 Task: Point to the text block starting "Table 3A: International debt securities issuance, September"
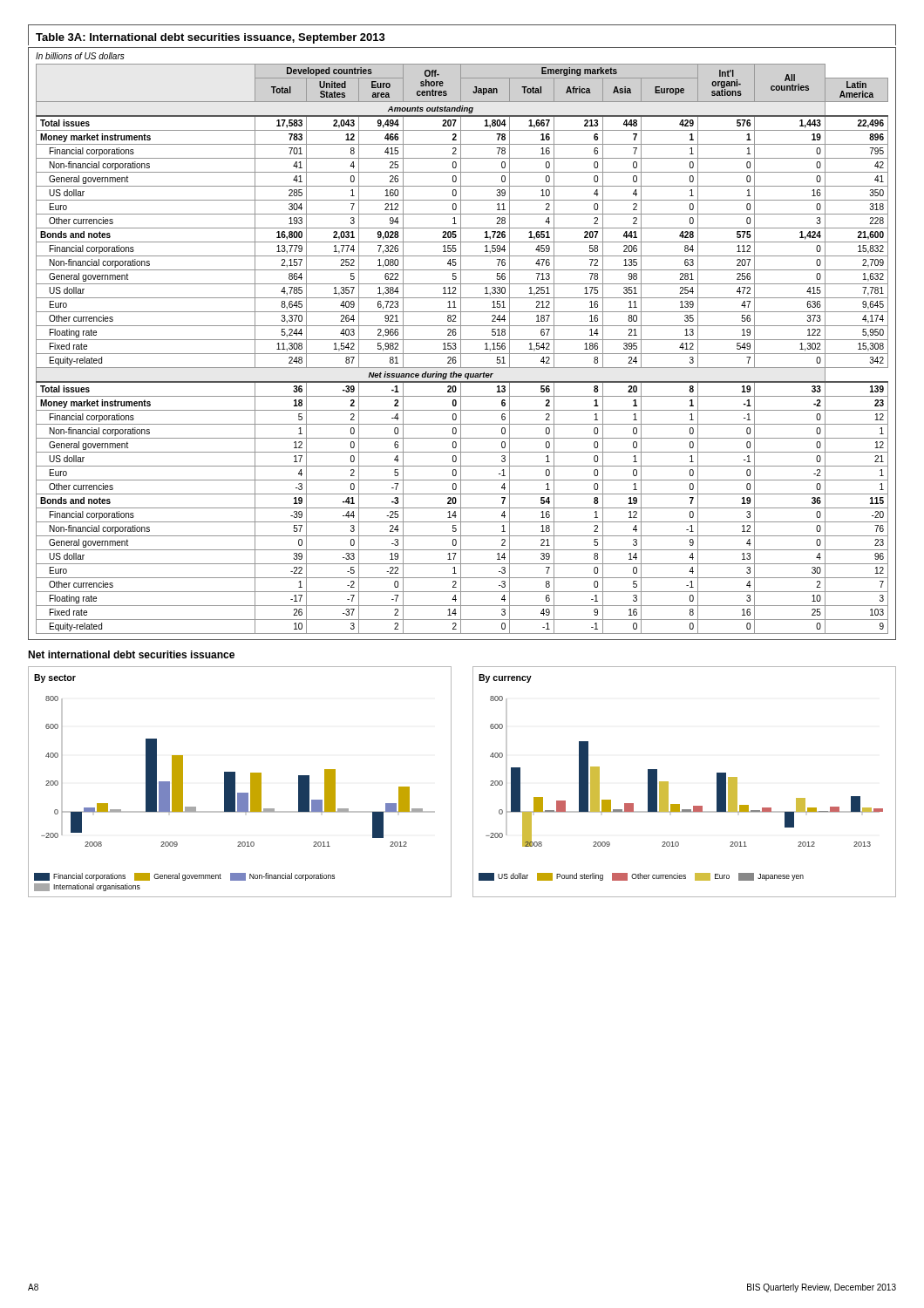click(x=210, y=37)
